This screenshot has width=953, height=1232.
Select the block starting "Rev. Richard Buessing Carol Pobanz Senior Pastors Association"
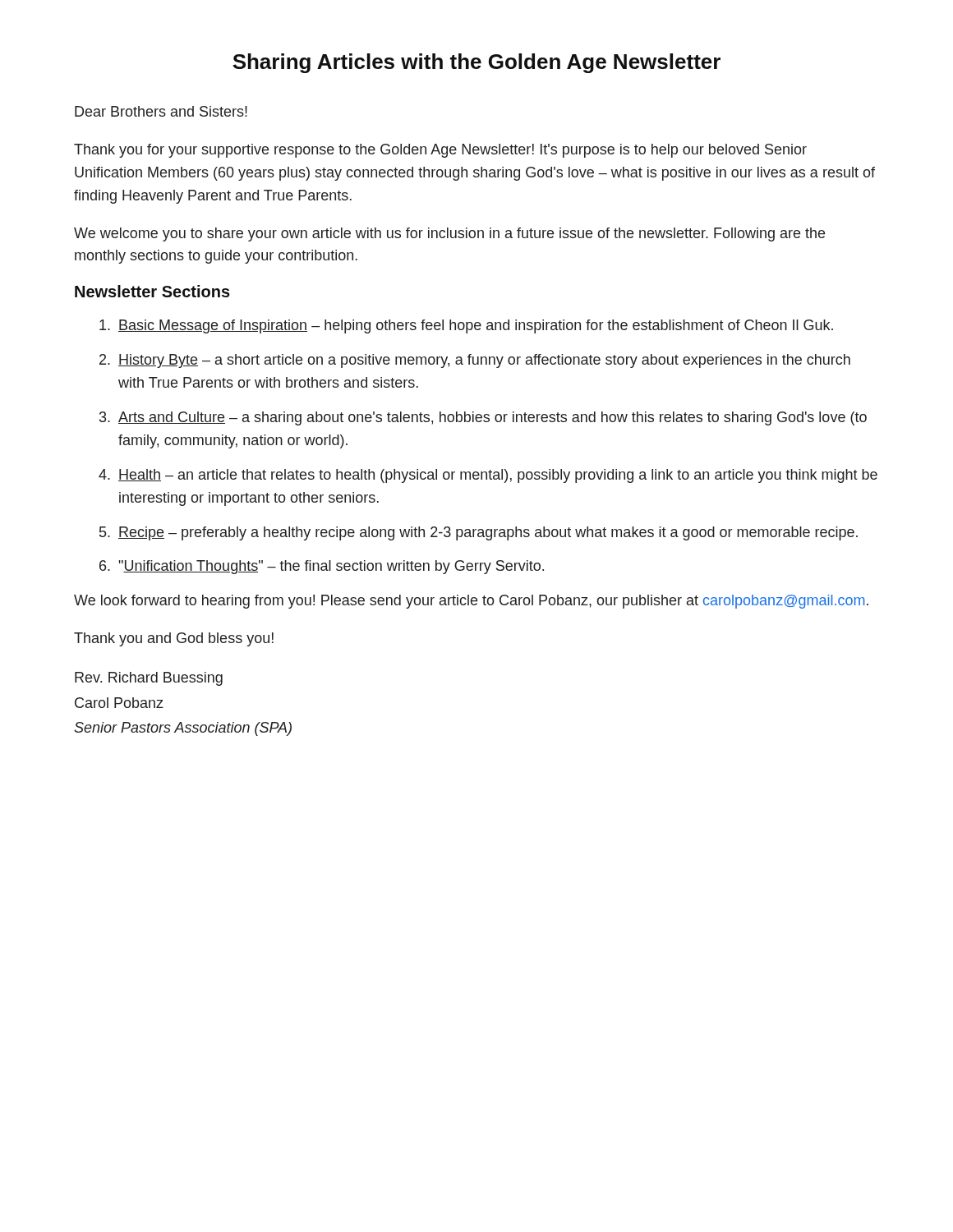(149, 679)
